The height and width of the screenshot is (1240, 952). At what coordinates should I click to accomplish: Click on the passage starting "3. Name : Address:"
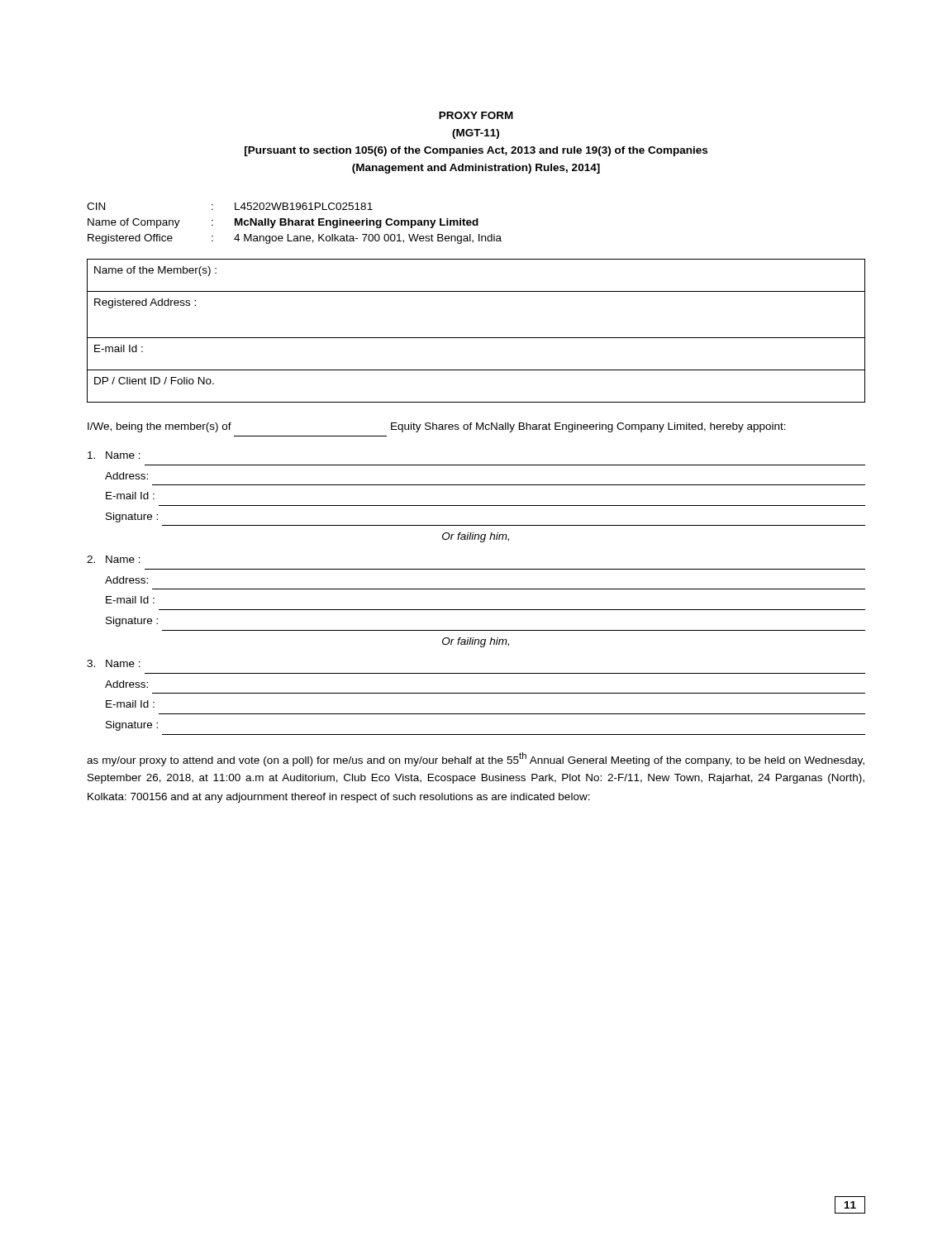click(x=476, y=694)
